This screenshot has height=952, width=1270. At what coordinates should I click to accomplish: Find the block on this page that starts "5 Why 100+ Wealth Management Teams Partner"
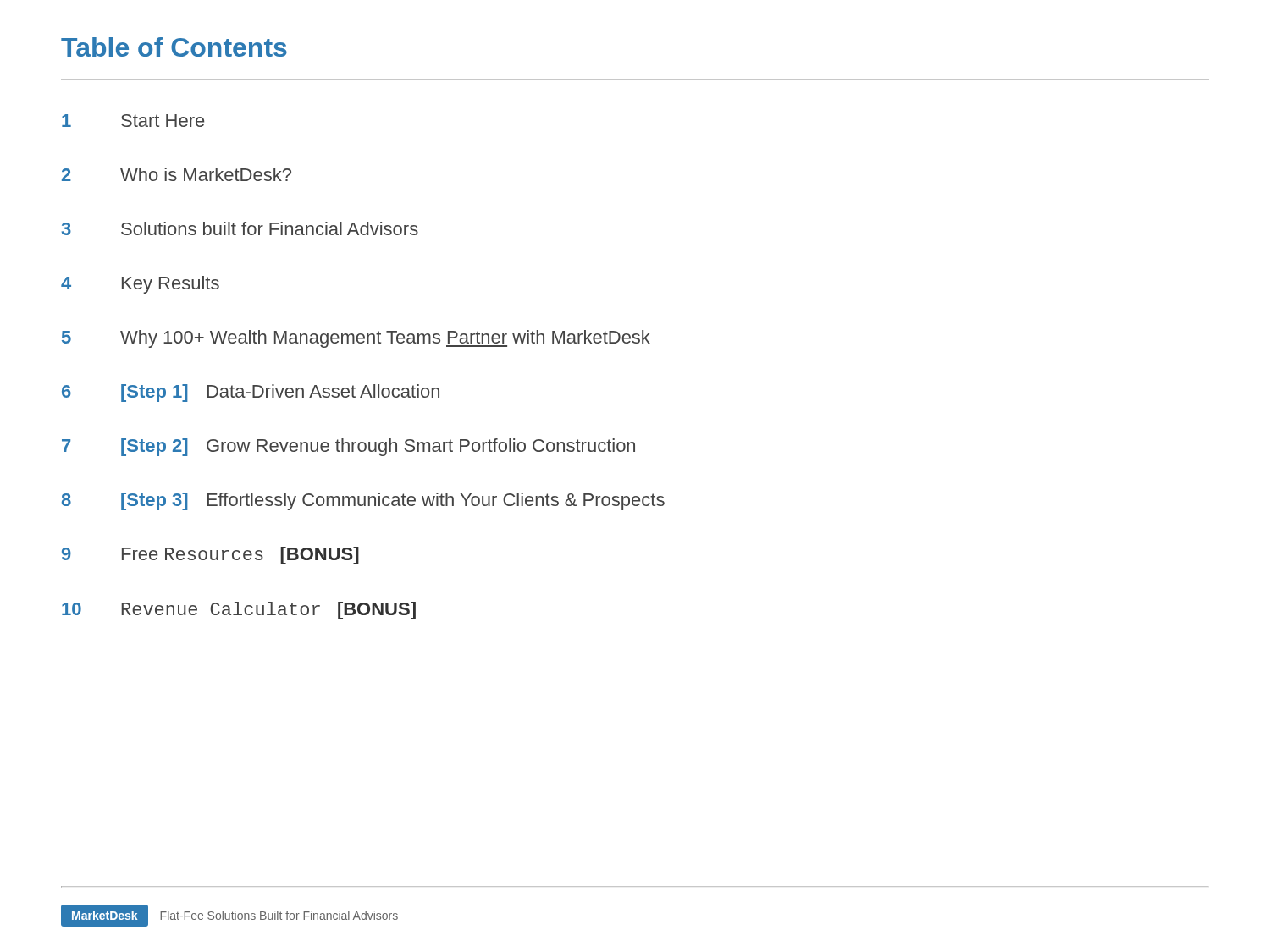pyautogui.click(x=356, y=338)
